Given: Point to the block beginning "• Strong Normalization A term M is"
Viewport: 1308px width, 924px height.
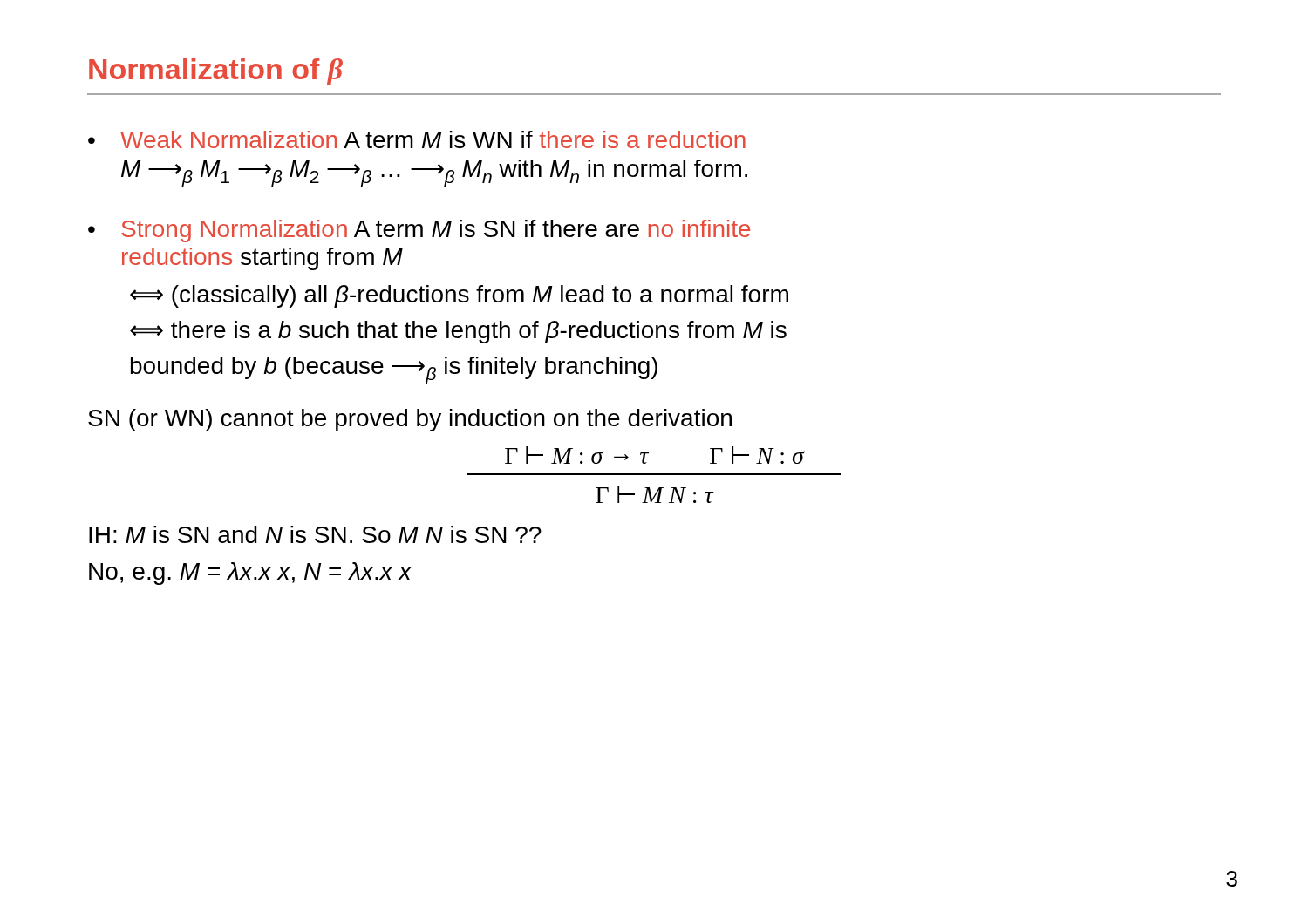Looking at the screenshot, I should pyautogui.click(x=439, y=299).
